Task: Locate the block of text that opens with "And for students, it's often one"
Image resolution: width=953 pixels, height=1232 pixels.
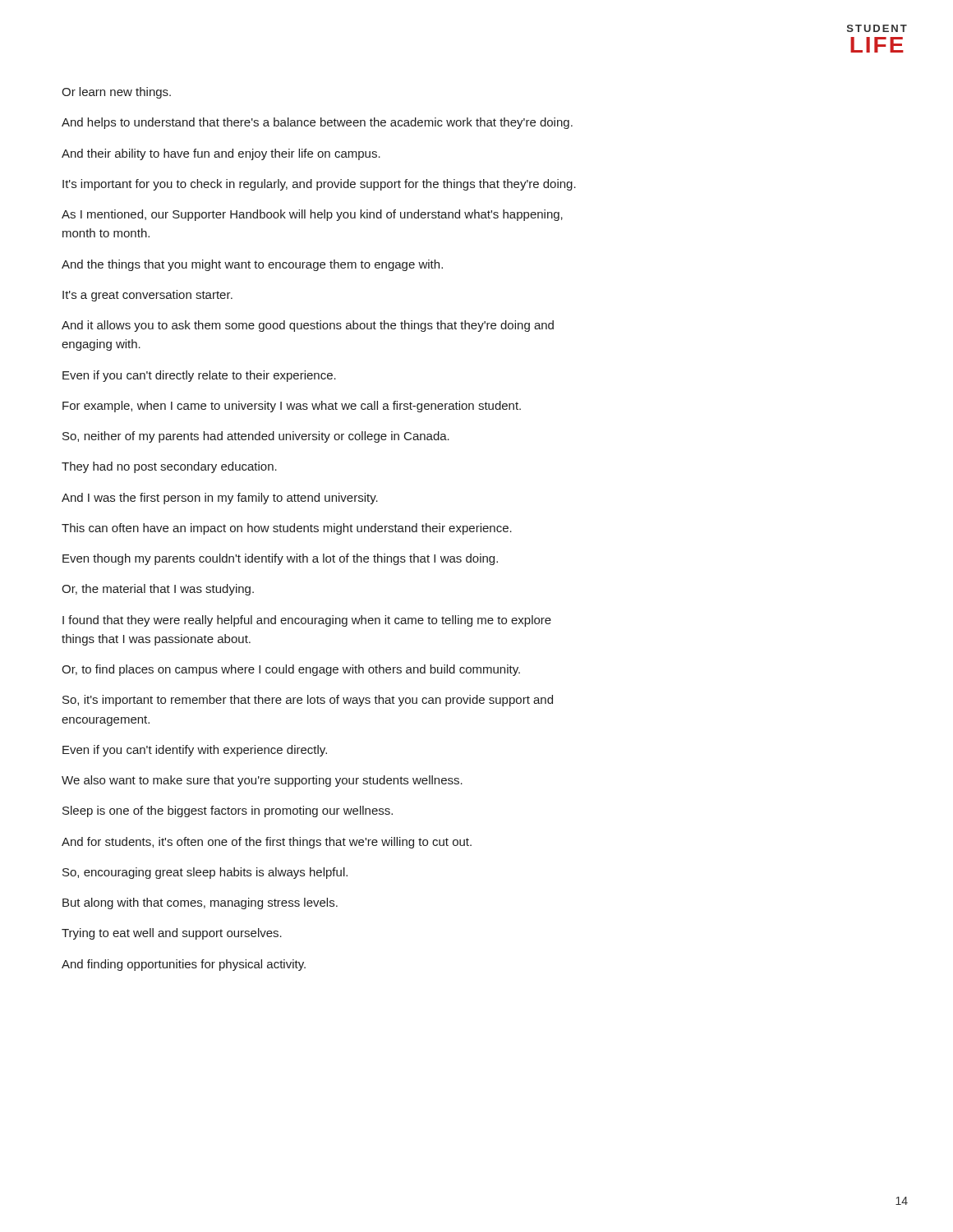Action: [x=267, y=841]
